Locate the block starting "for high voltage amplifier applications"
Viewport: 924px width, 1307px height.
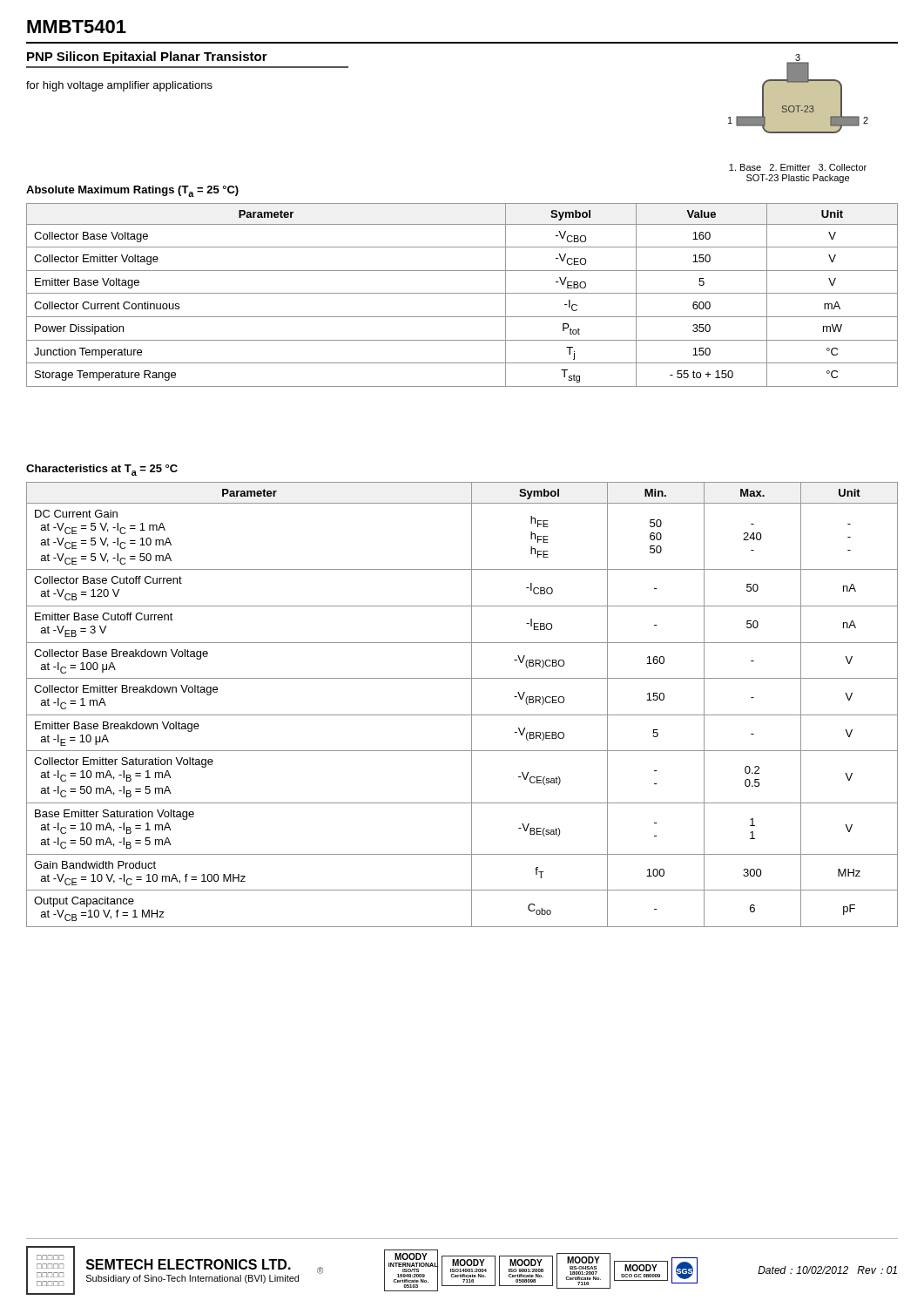(x=119, y=85)
